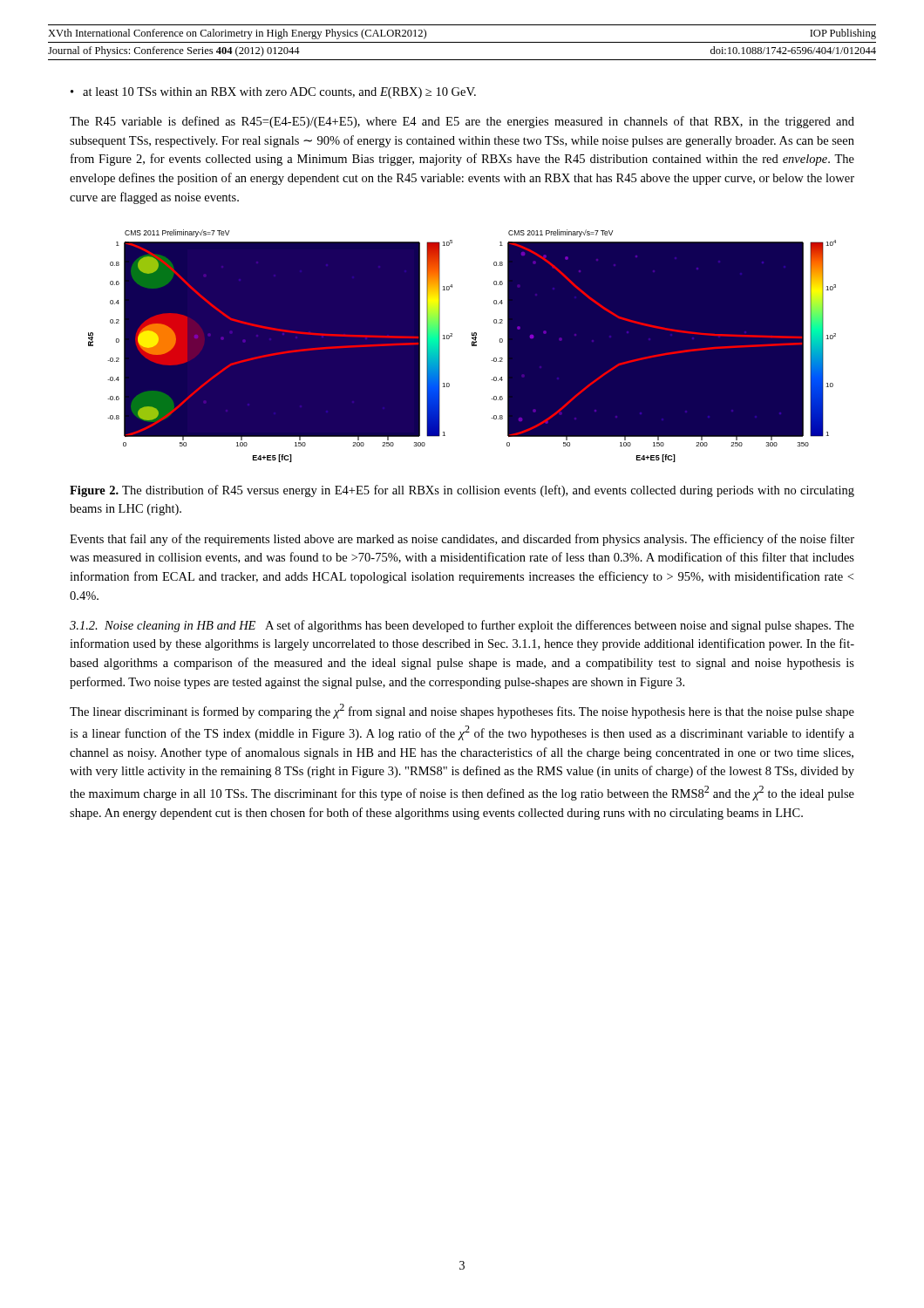Point to the block beginning "The linear discriminant is formed by comparing"
This screenshot has height=1308, width=924.
click(462, 760)
